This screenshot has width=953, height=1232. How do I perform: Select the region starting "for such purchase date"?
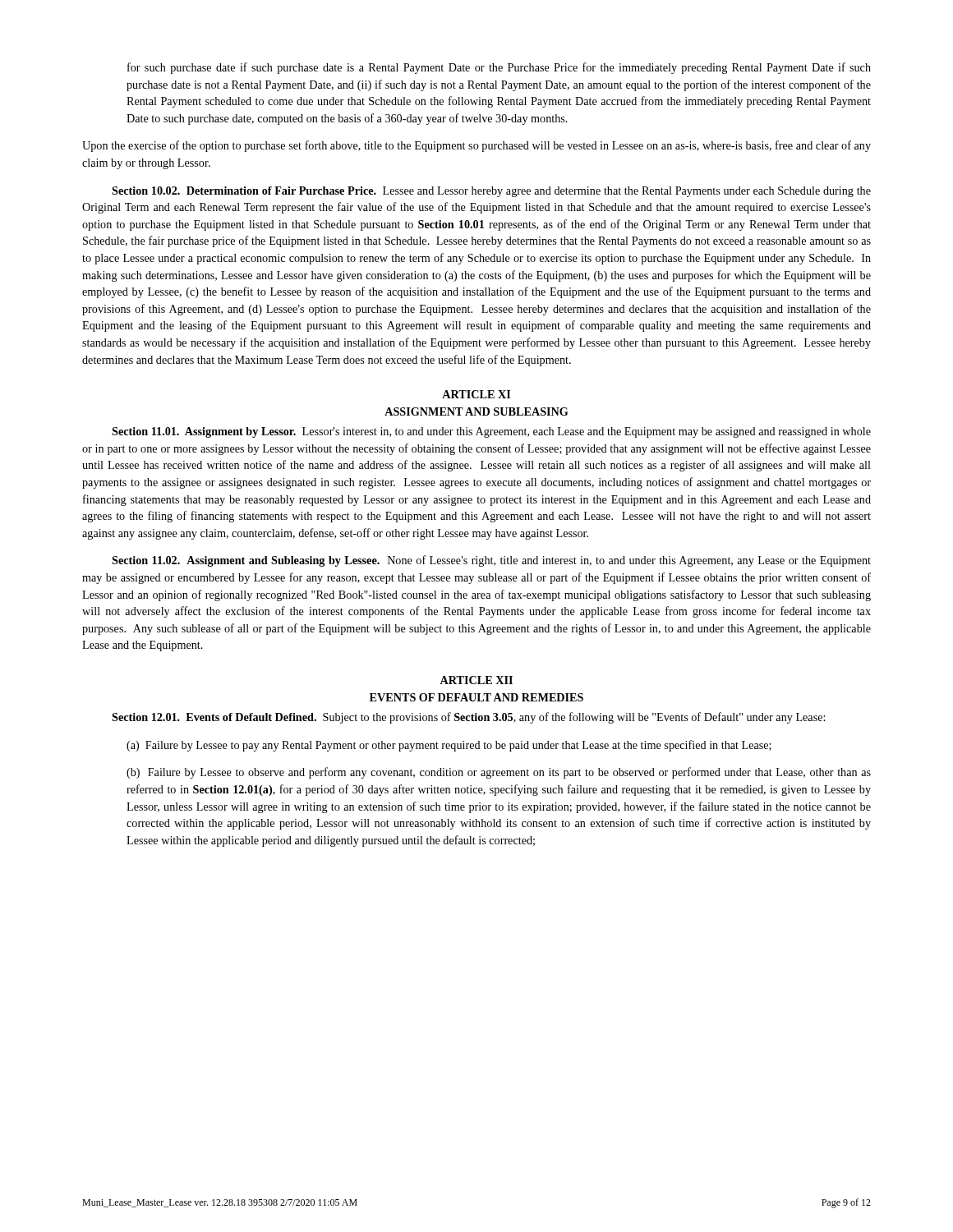(499, 93)
